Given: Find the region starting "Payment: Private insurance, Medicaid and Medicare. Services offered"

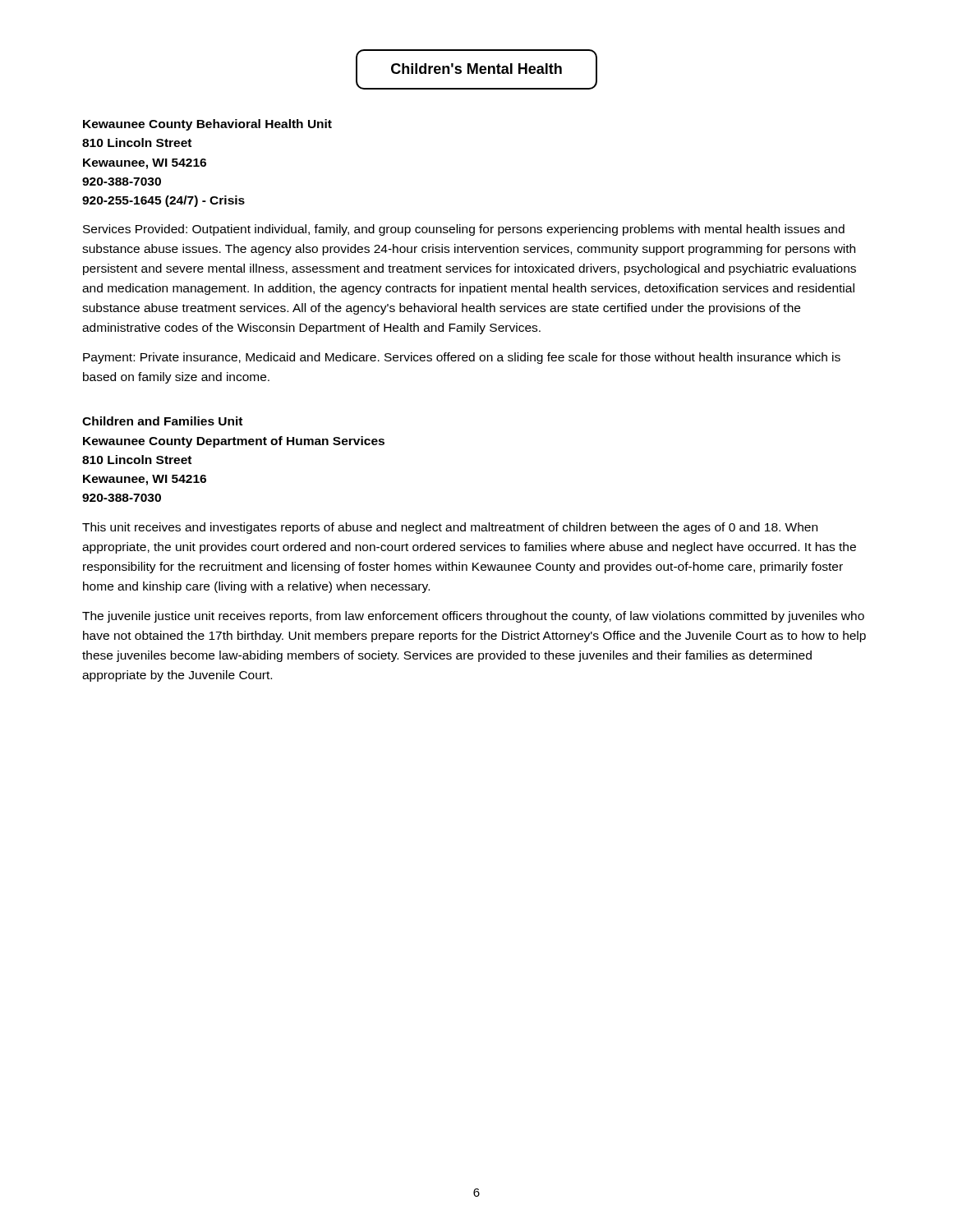Looking at the screenshot, I should pos(461,367).
